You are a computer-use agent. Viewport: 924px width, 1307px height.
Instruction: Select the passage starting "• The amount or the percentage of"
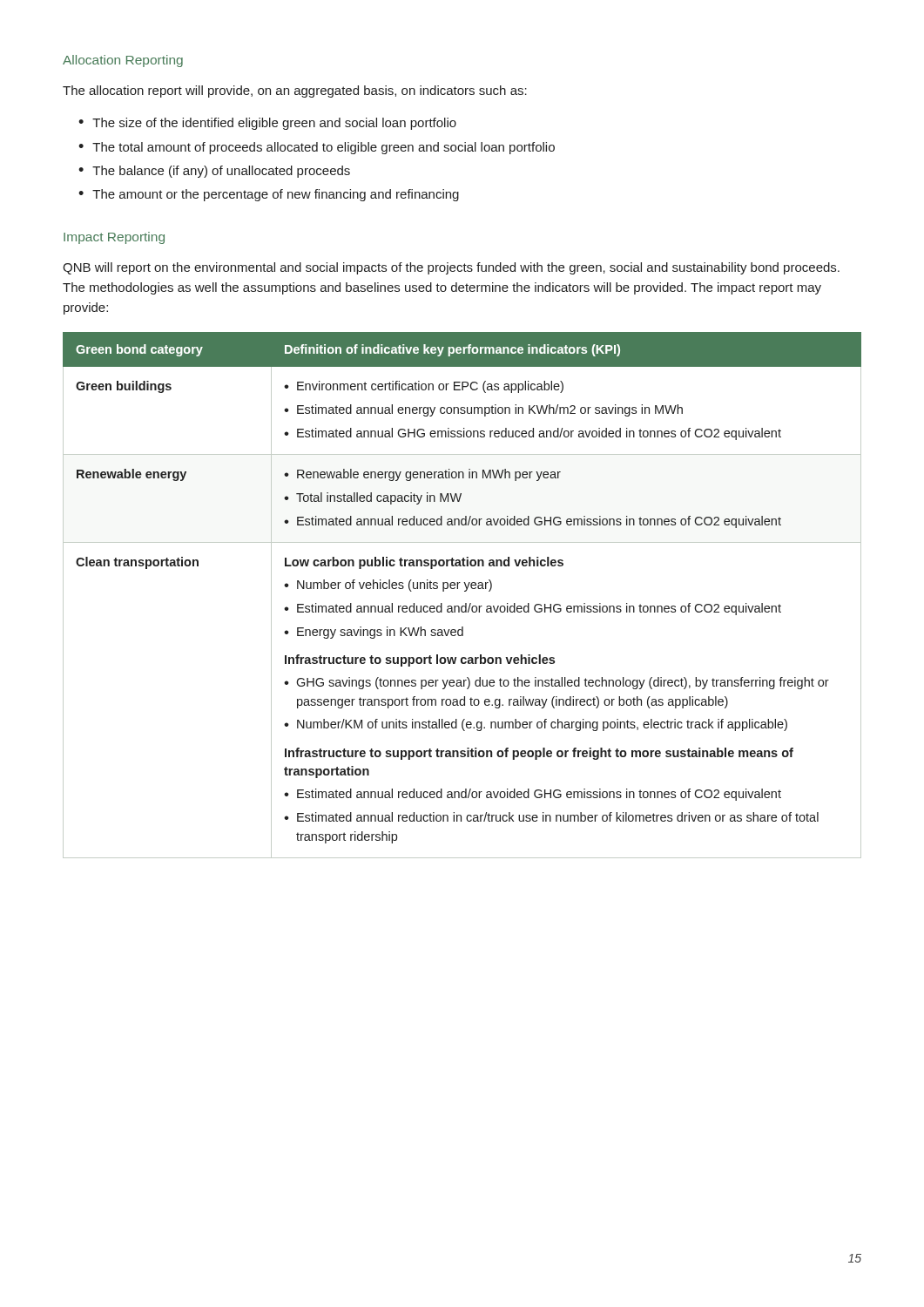pos(269,194)
